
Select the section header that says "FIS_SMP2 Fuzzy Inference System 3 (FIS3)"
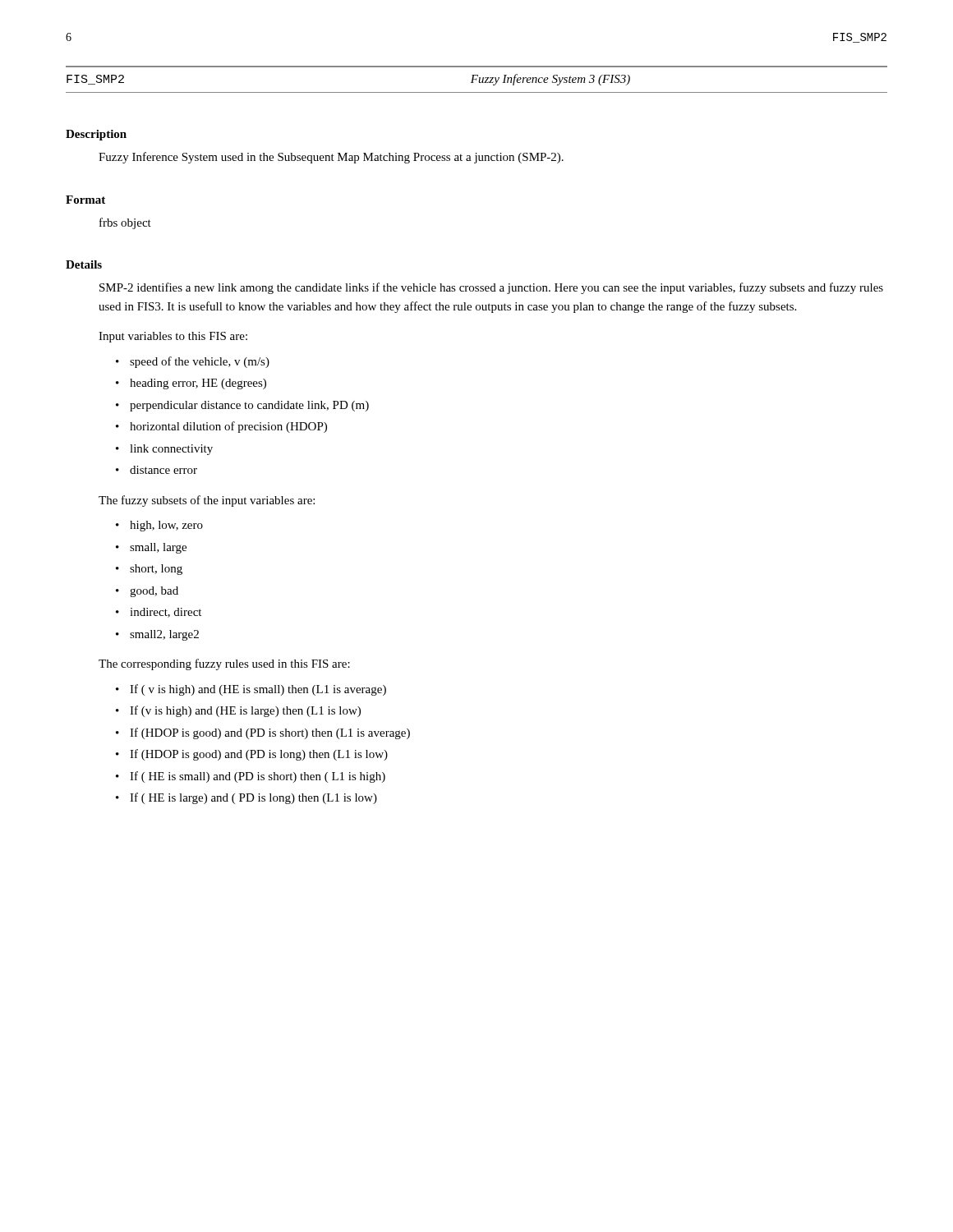[x=476, y=80]
